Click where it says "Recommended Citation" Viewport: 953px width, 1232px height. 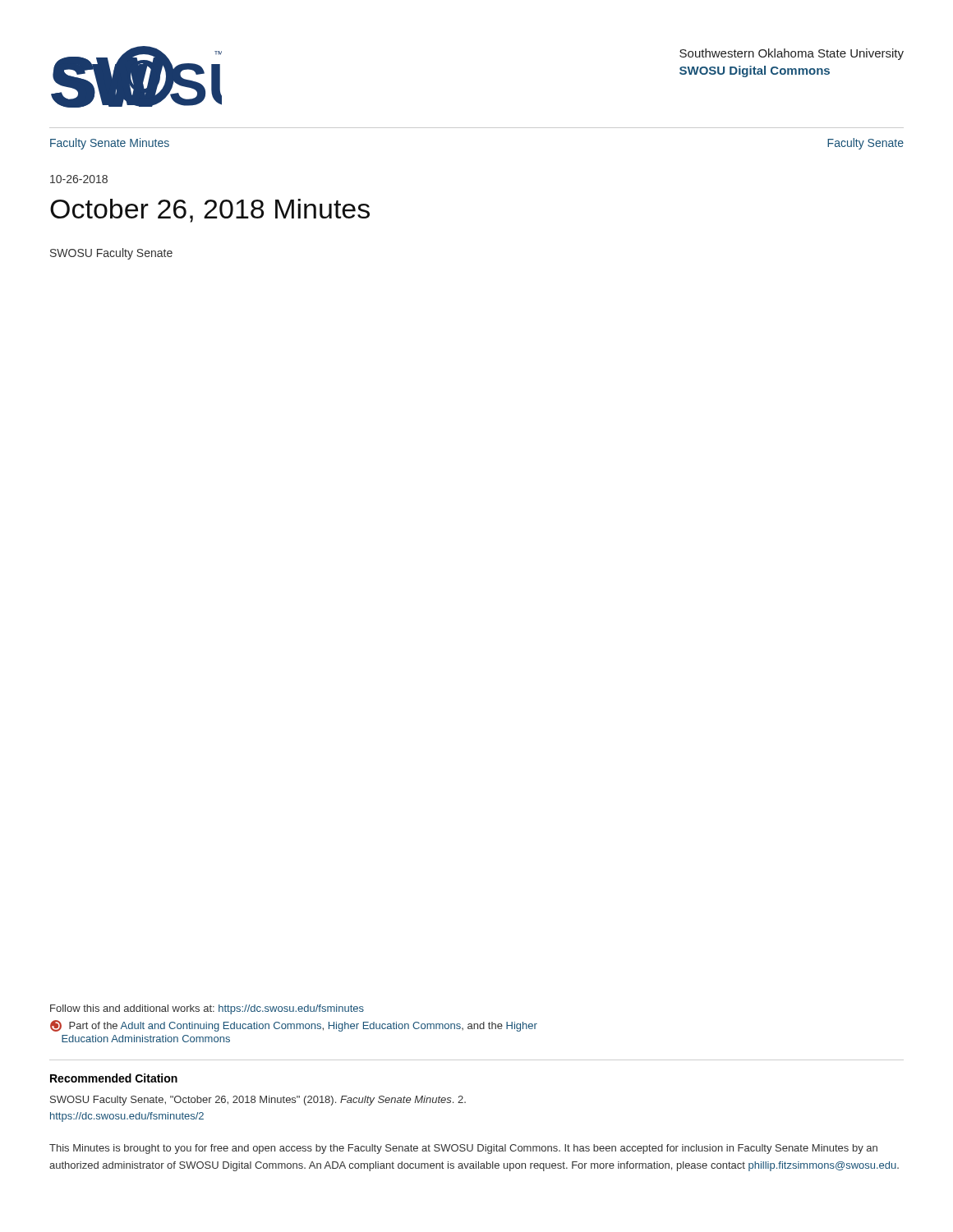point(114,1079)
